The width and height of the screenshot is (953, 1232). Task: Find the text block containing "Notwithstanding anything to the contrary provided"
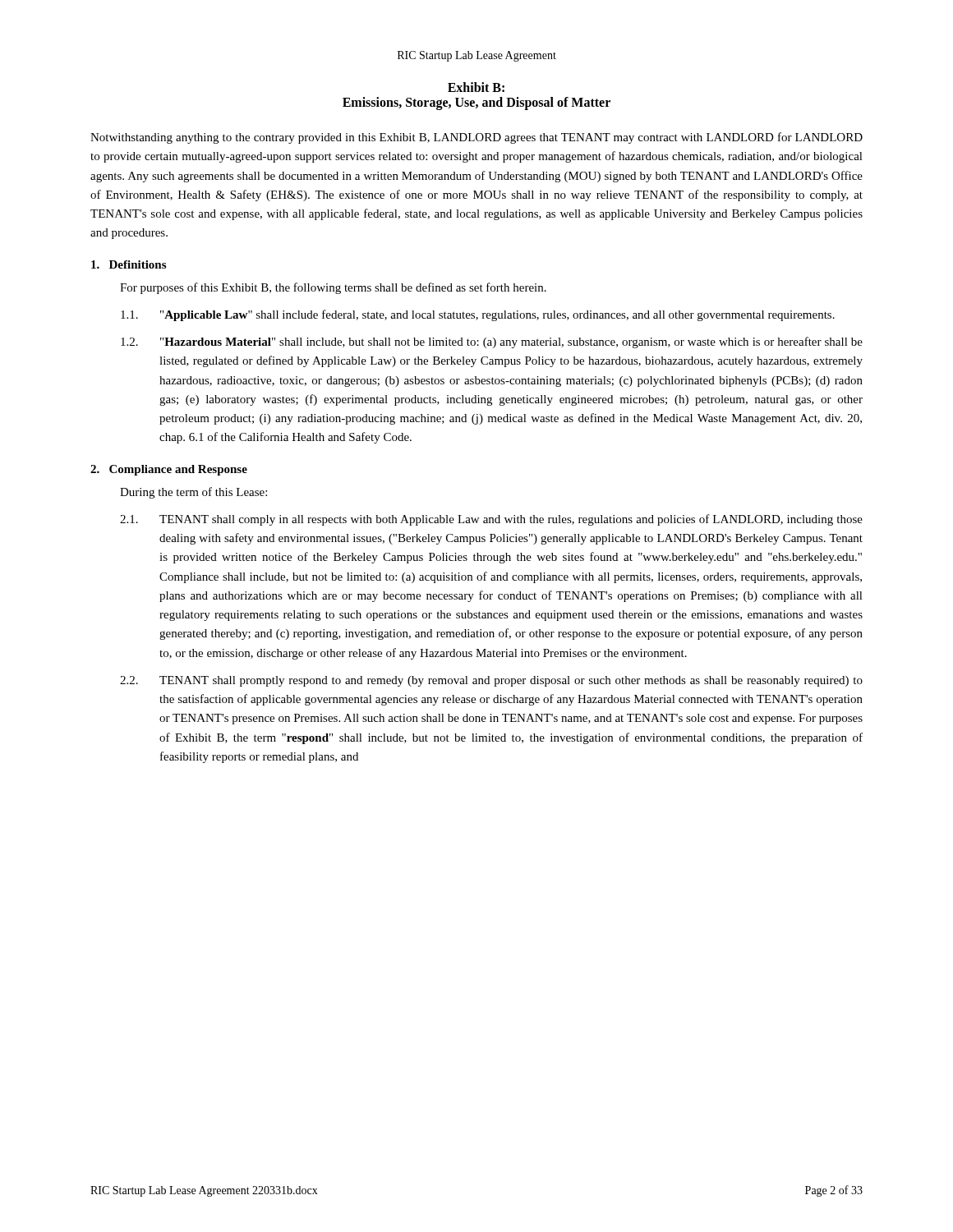click(x=476, y=185)
